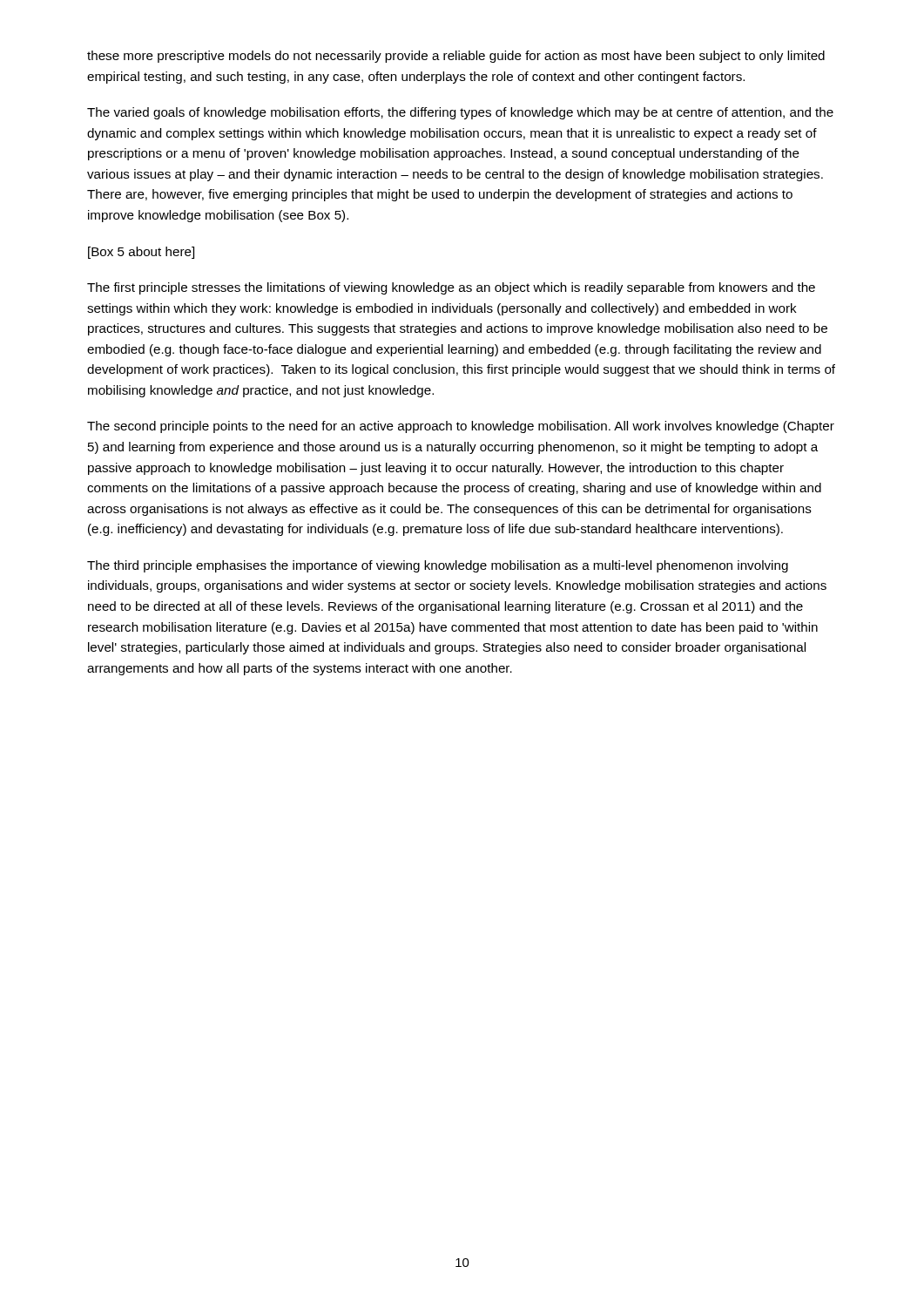Viewport: 924px width, 1307px height.
Task: Select the region starting "The third principle emphasises the importance of viewing"
Action: (x=457, y=616)
